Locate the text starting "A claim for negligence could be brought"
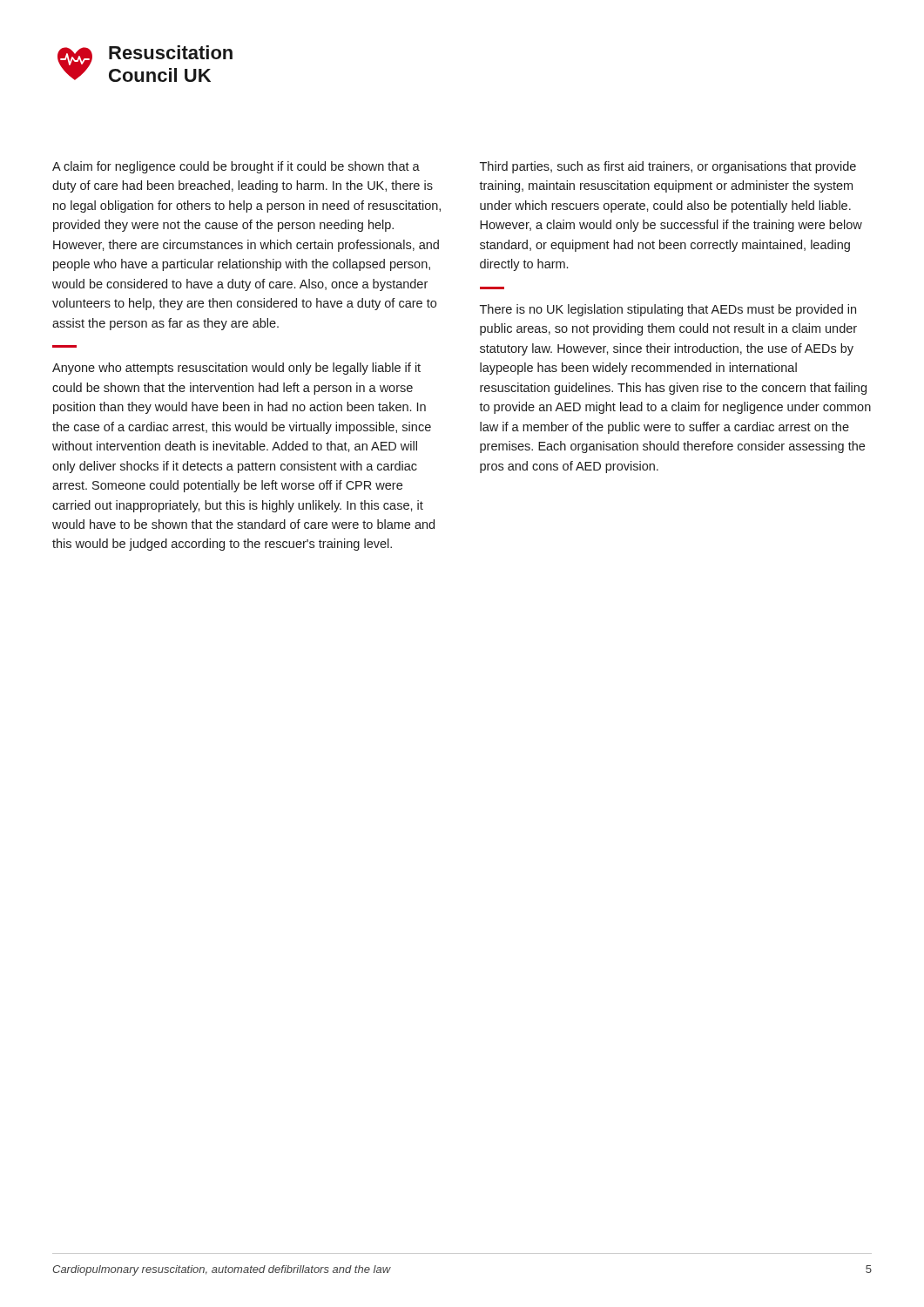924x1307 pixels. [247, 245]
